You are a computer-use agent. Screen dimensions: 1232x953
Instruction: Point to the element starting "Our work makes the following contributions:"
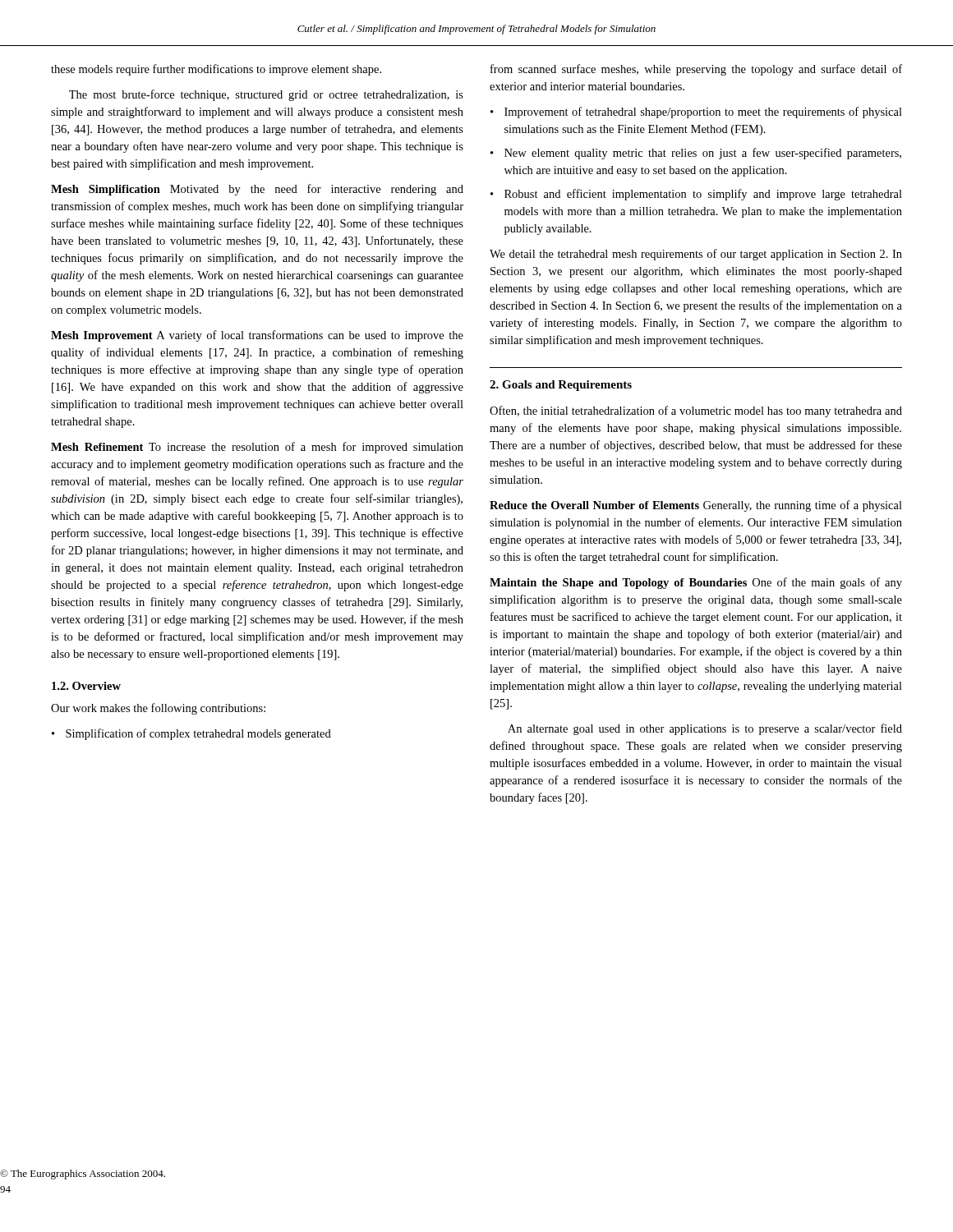pyautogui.click(x=257, y=709)
